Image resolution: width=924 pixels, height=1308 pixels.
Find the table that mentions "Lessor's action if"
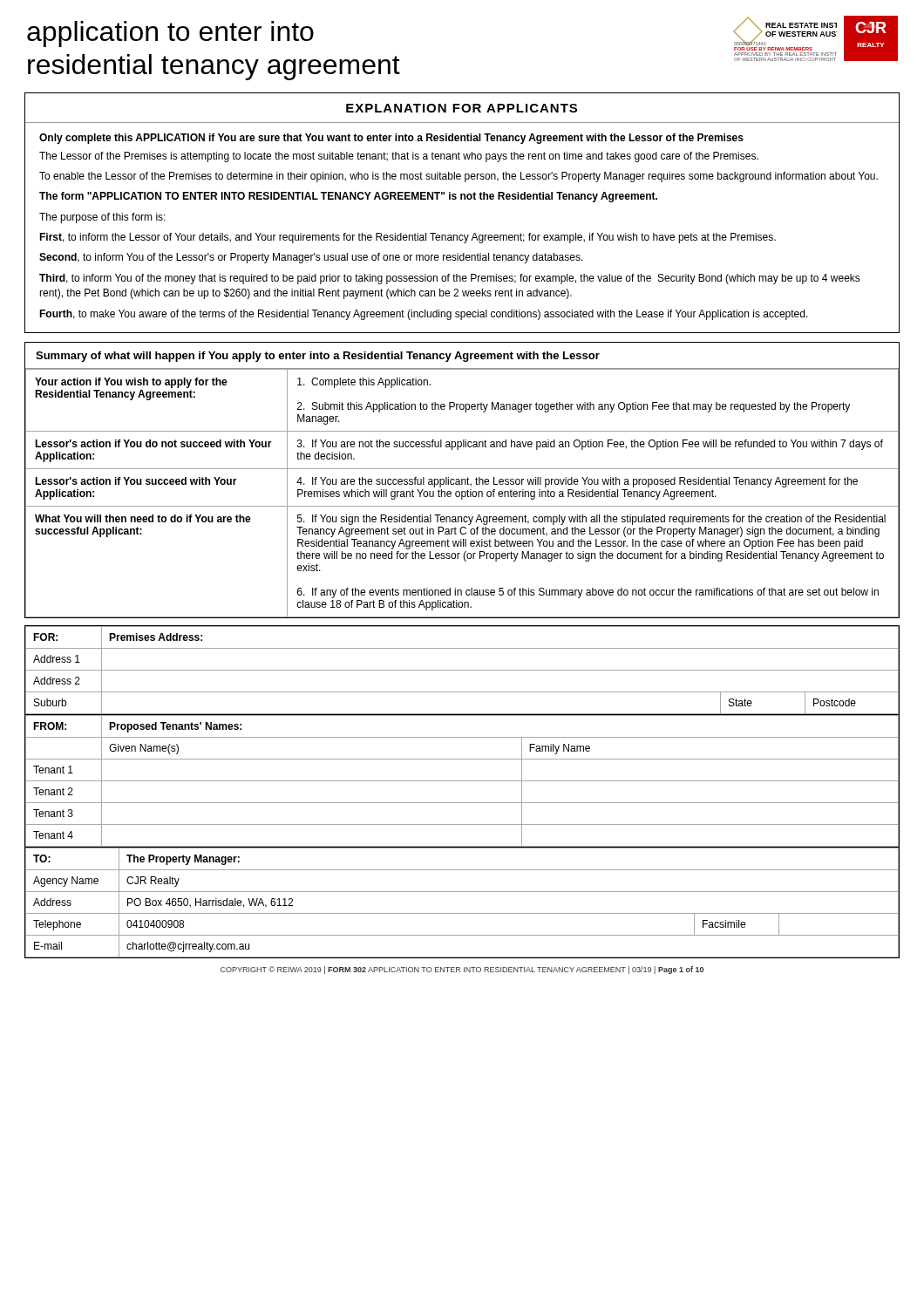point(462,480)
